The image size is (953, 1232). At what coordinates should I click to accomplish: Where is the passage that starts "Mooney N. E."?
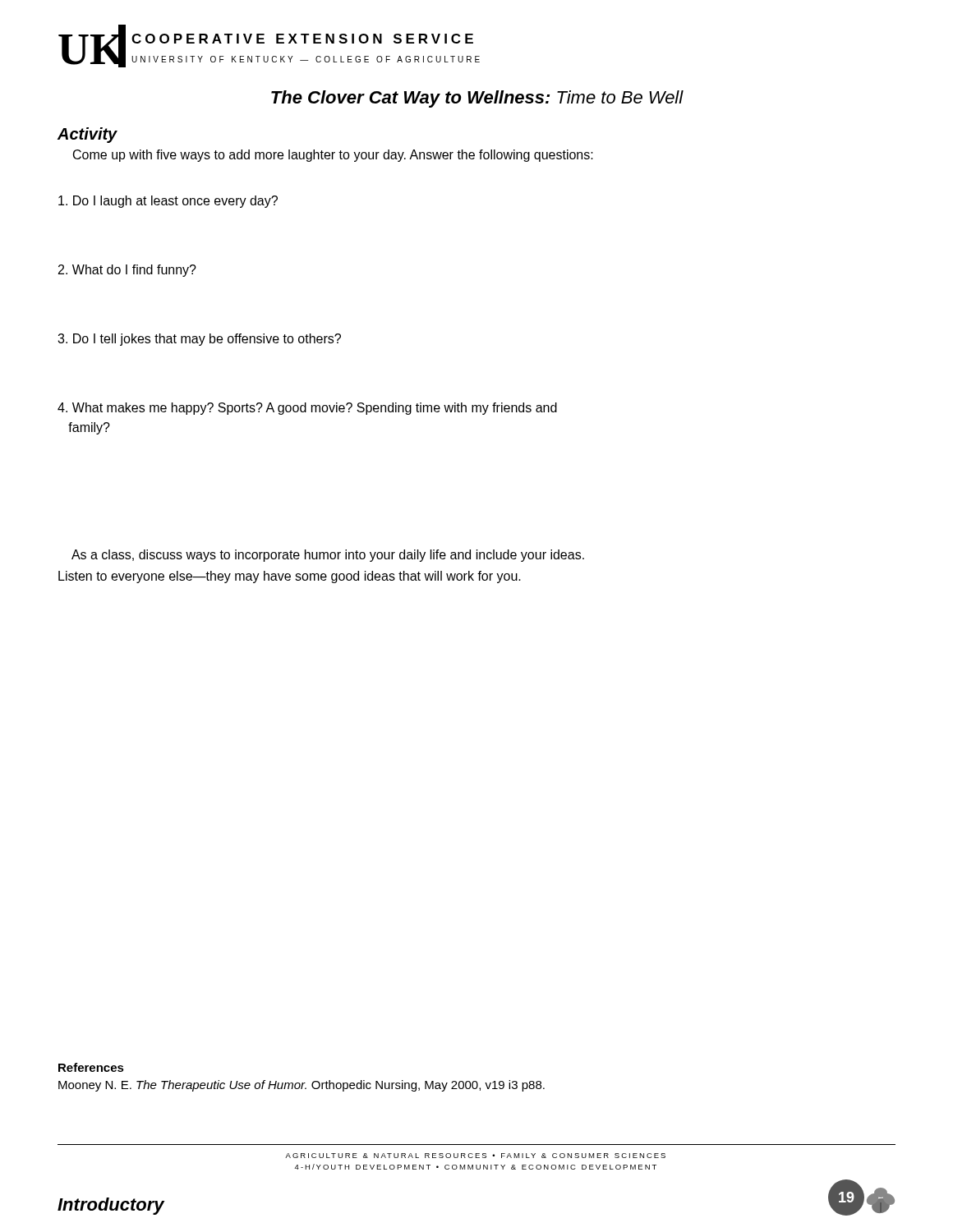tap(301, 1084)
